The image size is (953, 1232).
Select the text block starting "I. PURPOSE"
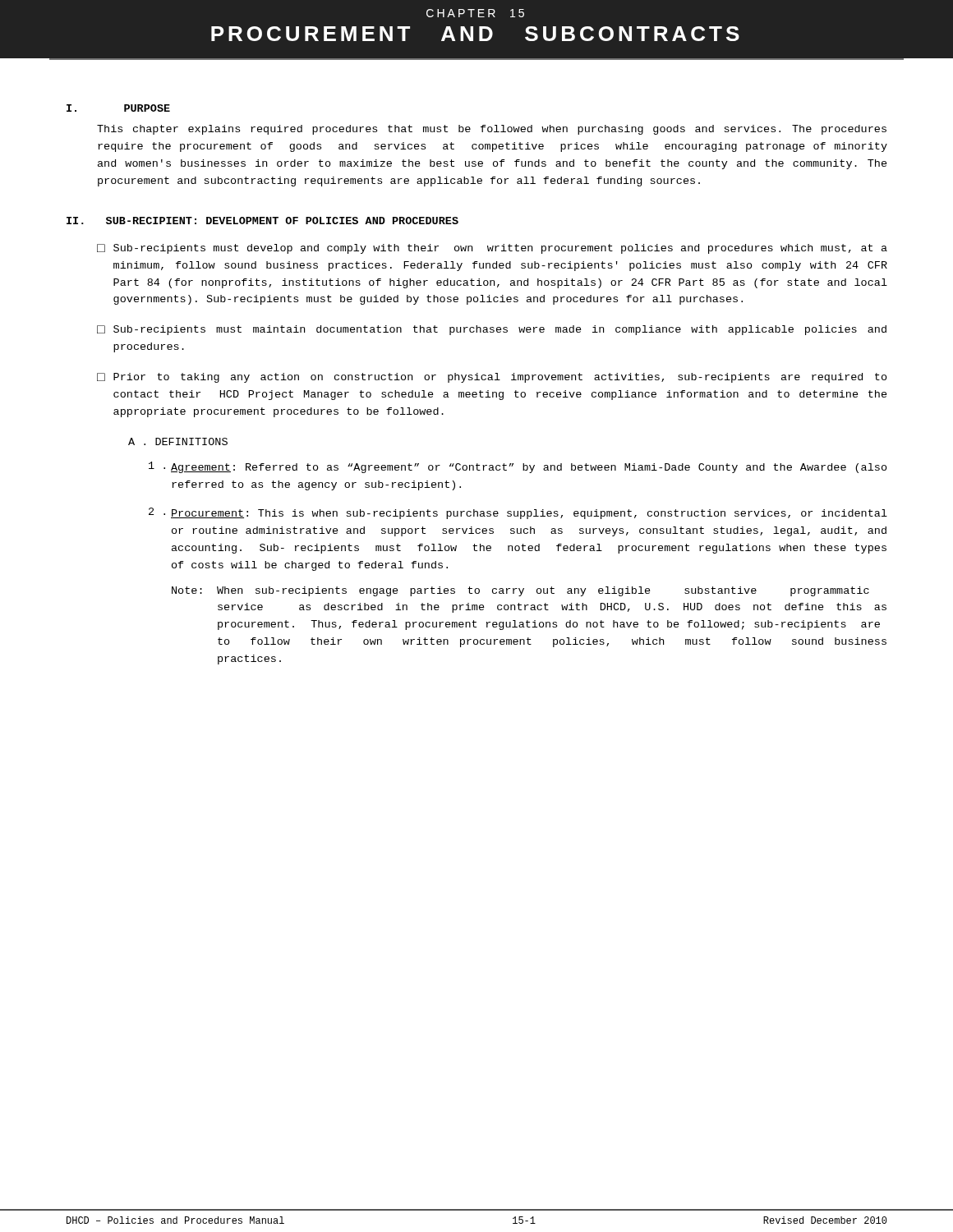tap(118, 109)
